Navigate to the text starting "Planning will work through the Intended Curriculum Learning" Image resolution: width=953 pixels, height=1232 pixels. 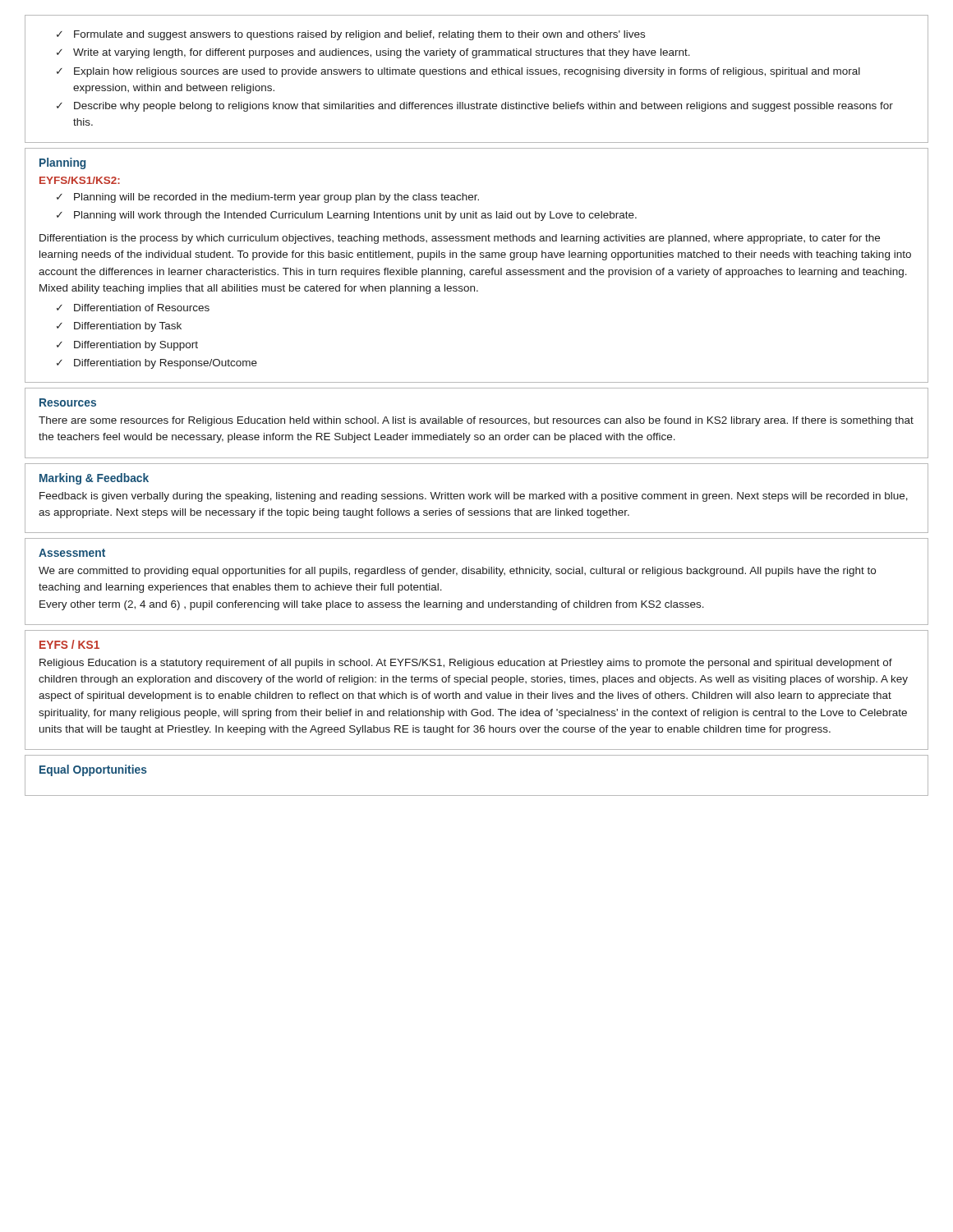(355, 215)
